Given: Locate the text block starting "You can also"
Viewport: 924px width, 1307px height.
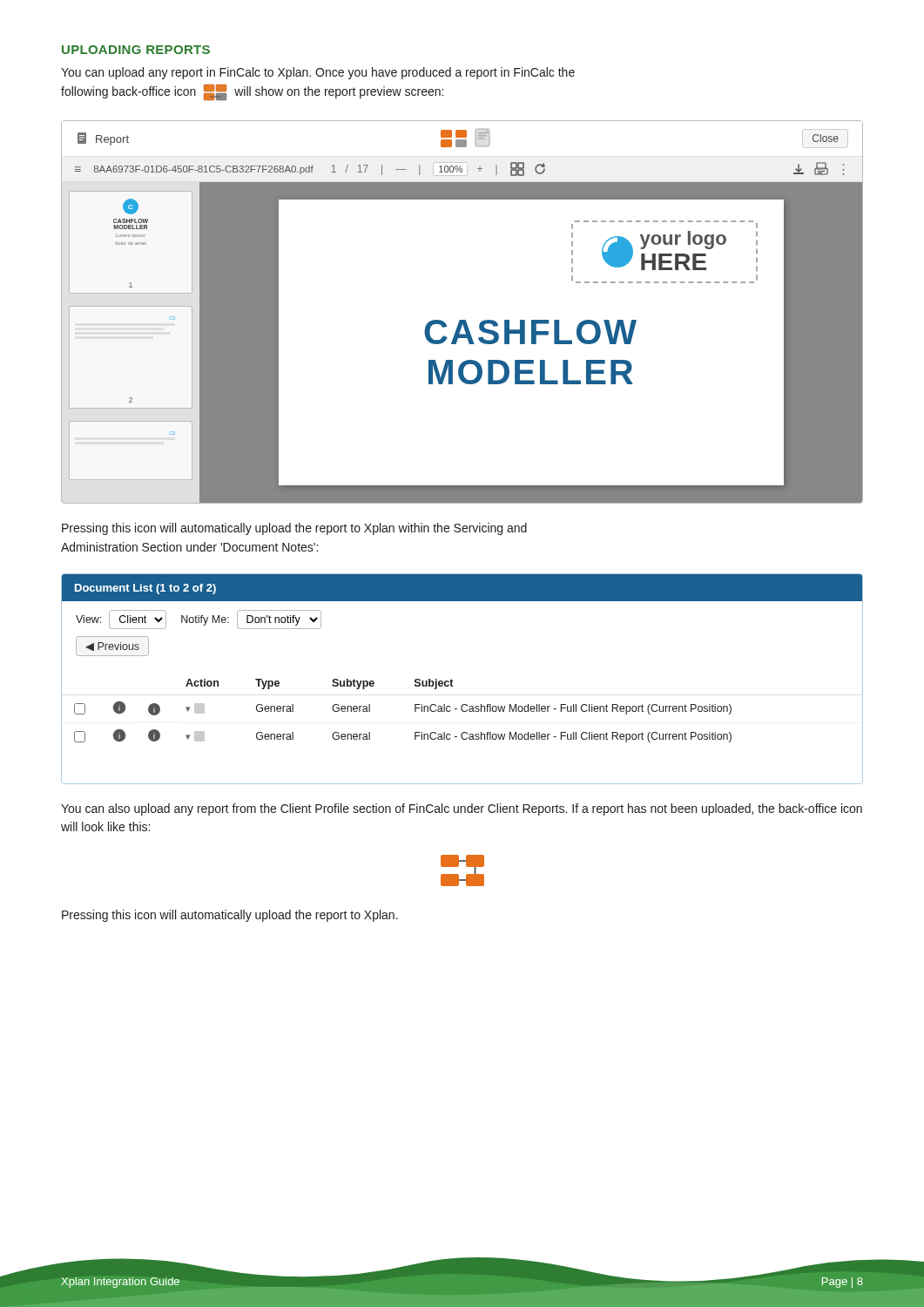Looking at the screenshot, I should click(x=462, y=818).
